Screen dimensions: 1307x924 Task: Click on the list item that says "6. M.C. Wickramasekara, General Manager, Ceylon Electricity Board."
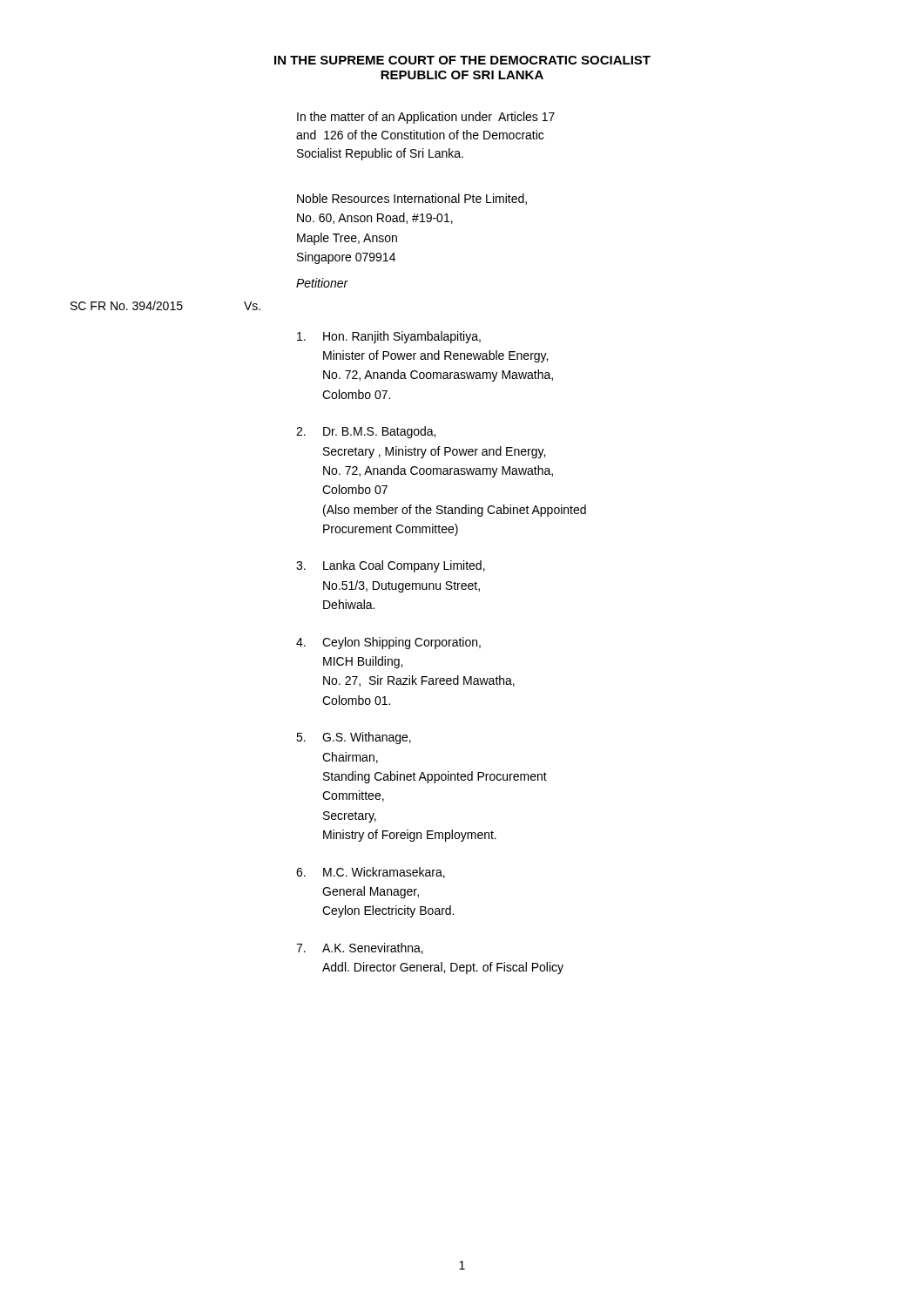click(x=371, y=873)
